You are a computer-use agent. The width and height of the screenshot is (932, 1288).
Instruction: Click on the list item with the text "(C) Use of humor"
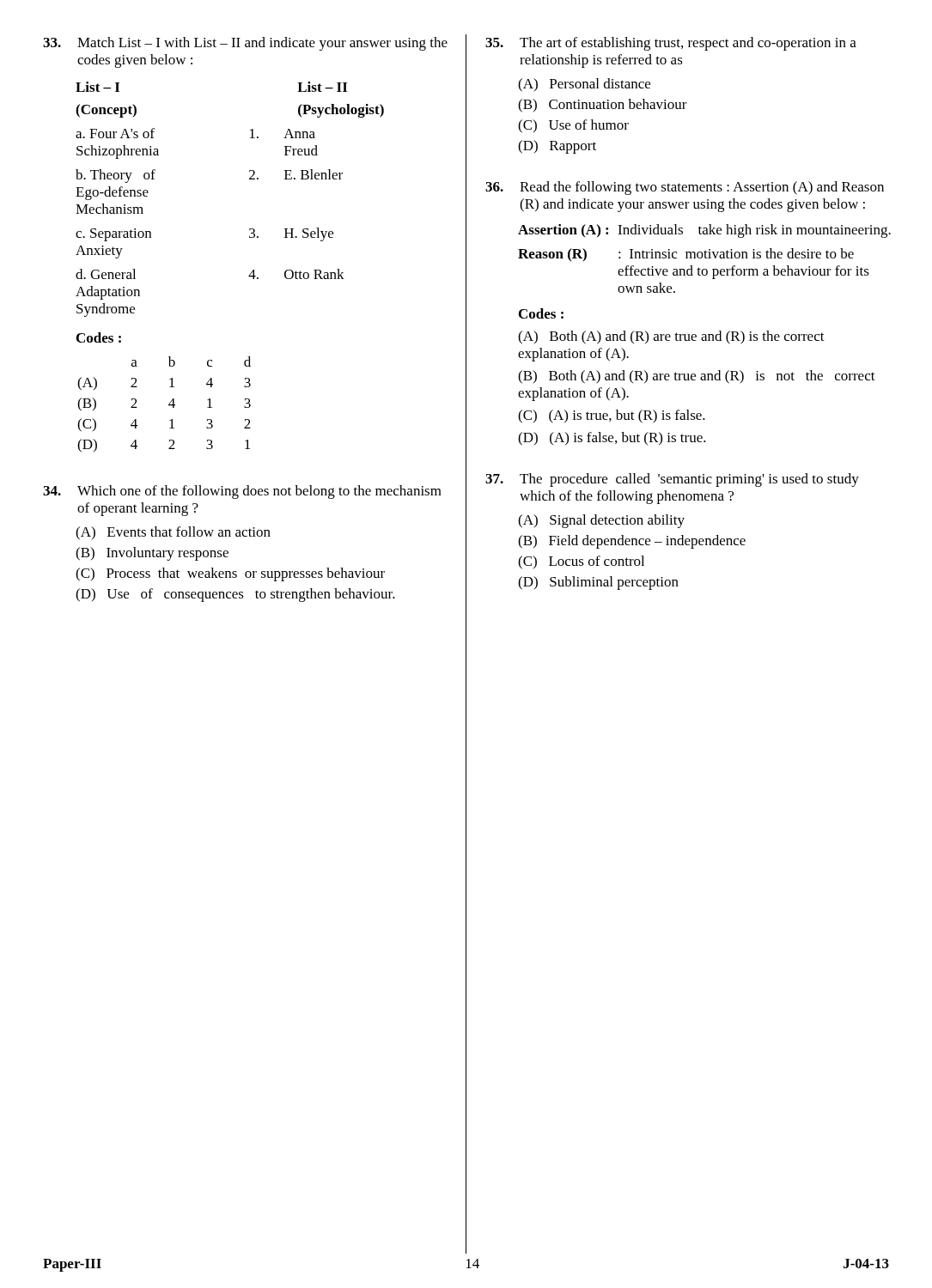tap(573, 125)
